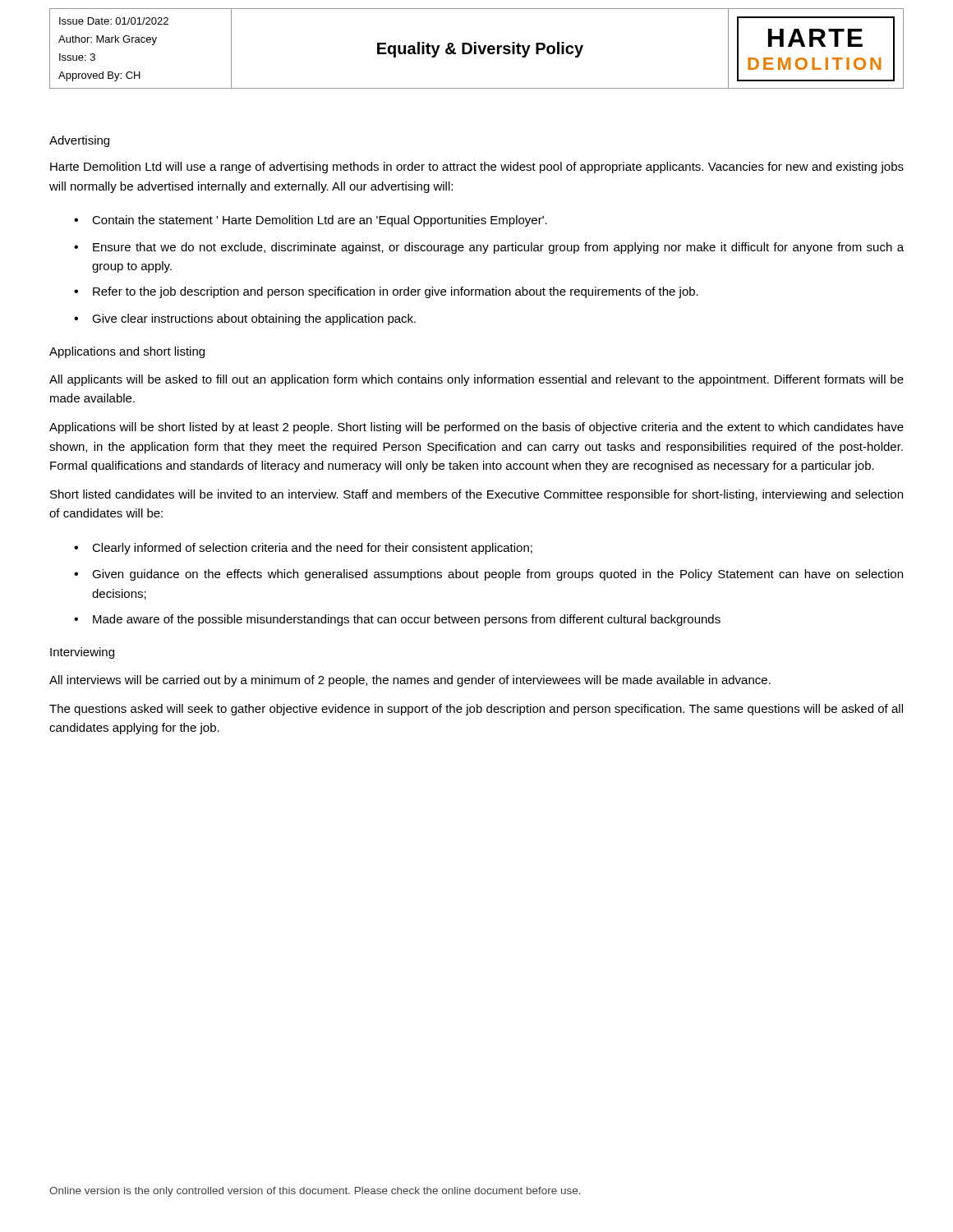Image resolution: width=953 pixels, height=1232 pixels.
Task: Click on the list item that reads "• Refer to the job description and person"
Action: coord(489,292)
